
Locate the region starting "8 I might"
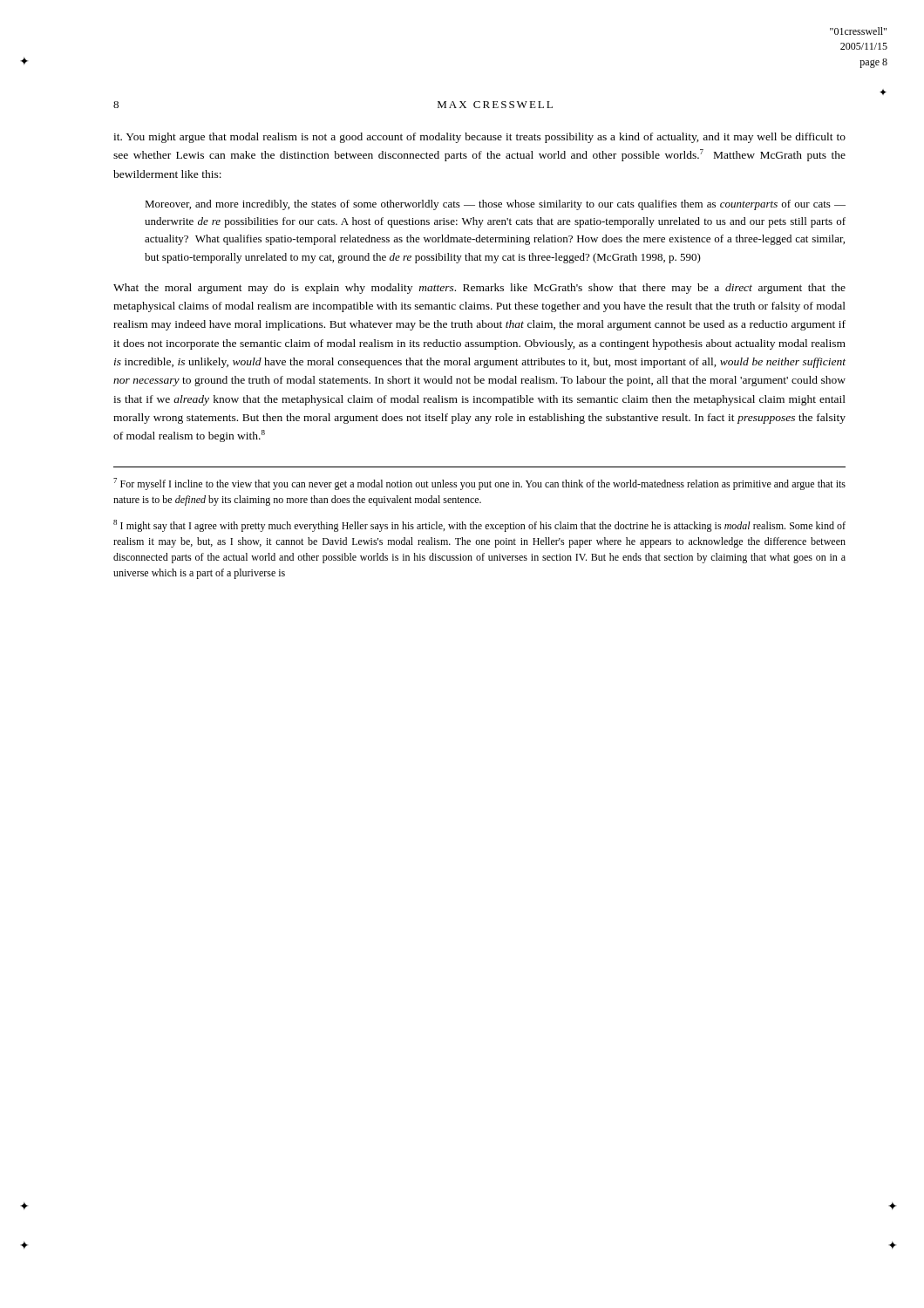pos(479,548)
